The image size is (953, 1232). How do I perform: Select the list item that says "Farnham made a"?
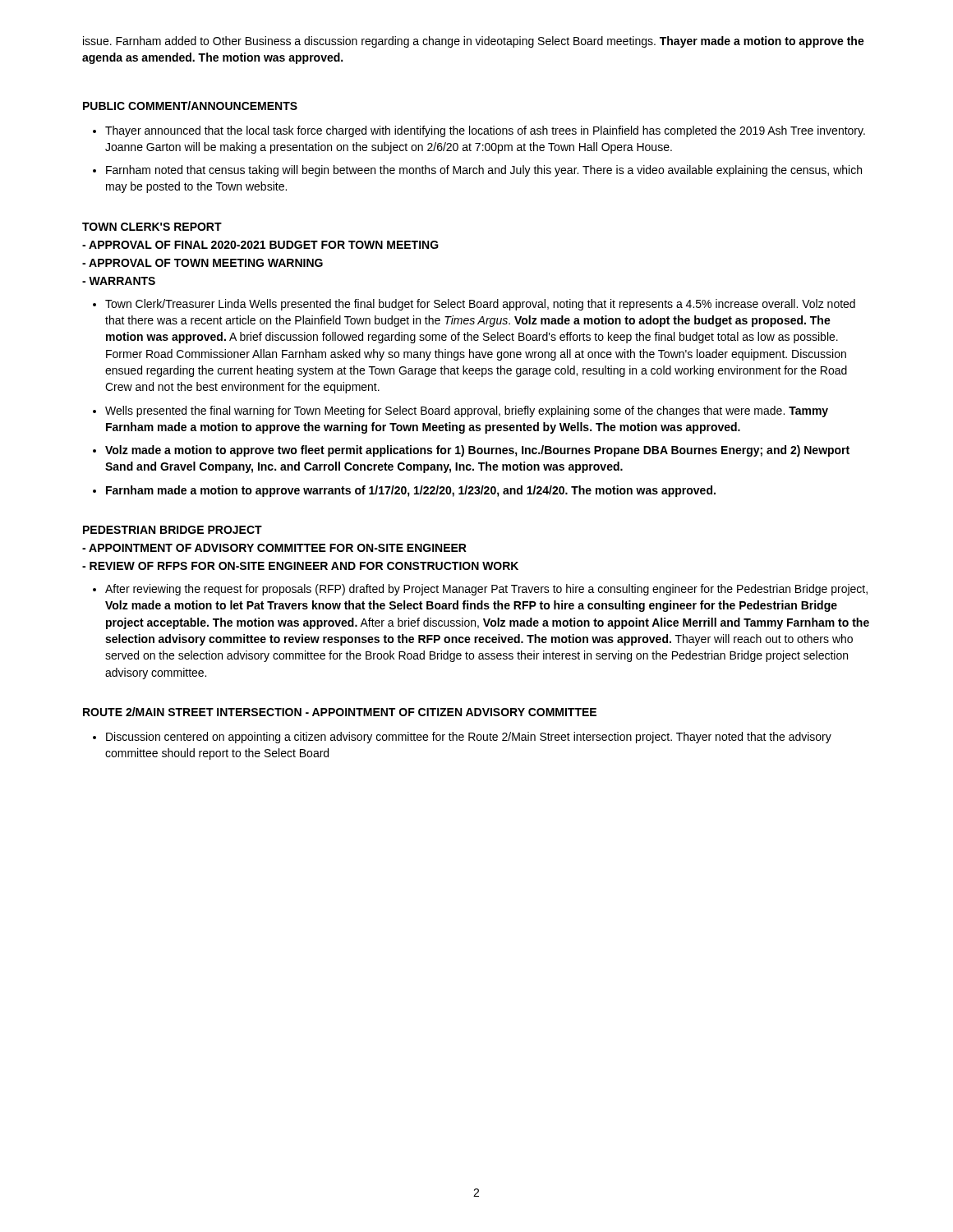pyautogui.click(x=411, y=490)
